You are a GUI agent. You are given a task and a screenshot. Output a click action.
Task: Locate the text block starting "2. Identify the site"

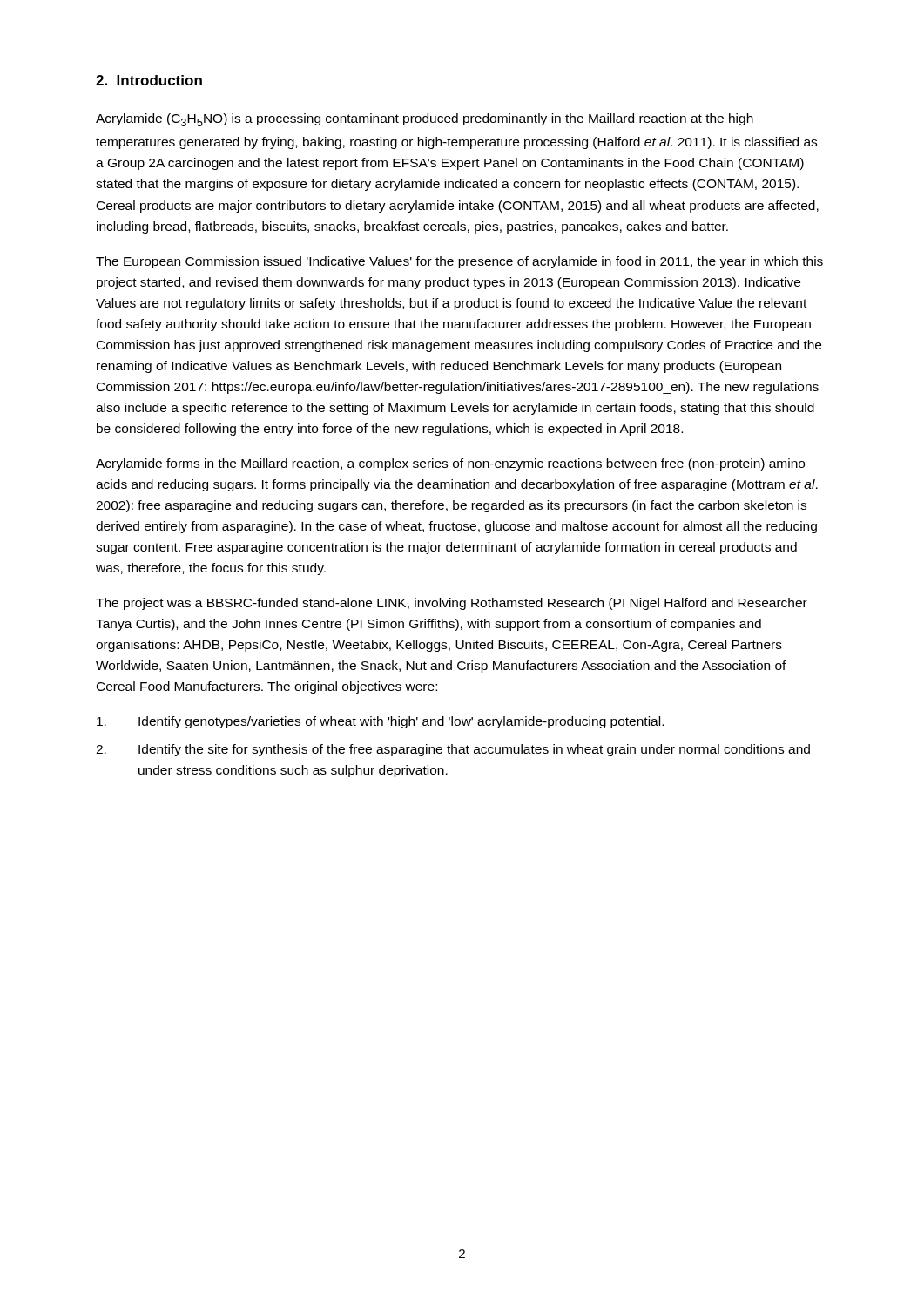462,760
